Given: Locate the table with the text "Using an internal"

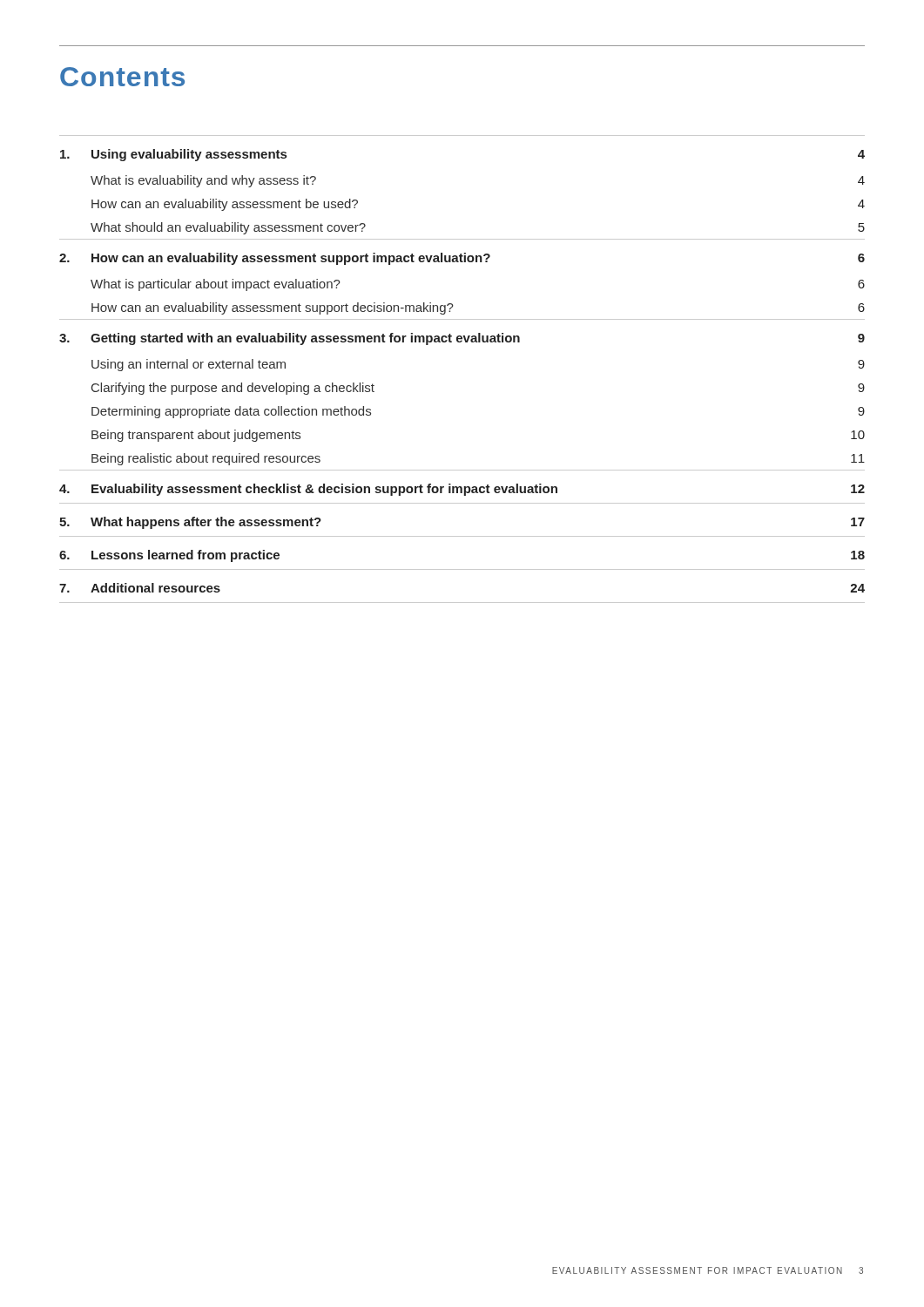Looking at the screenshot, I should click(x=462, y=369).
